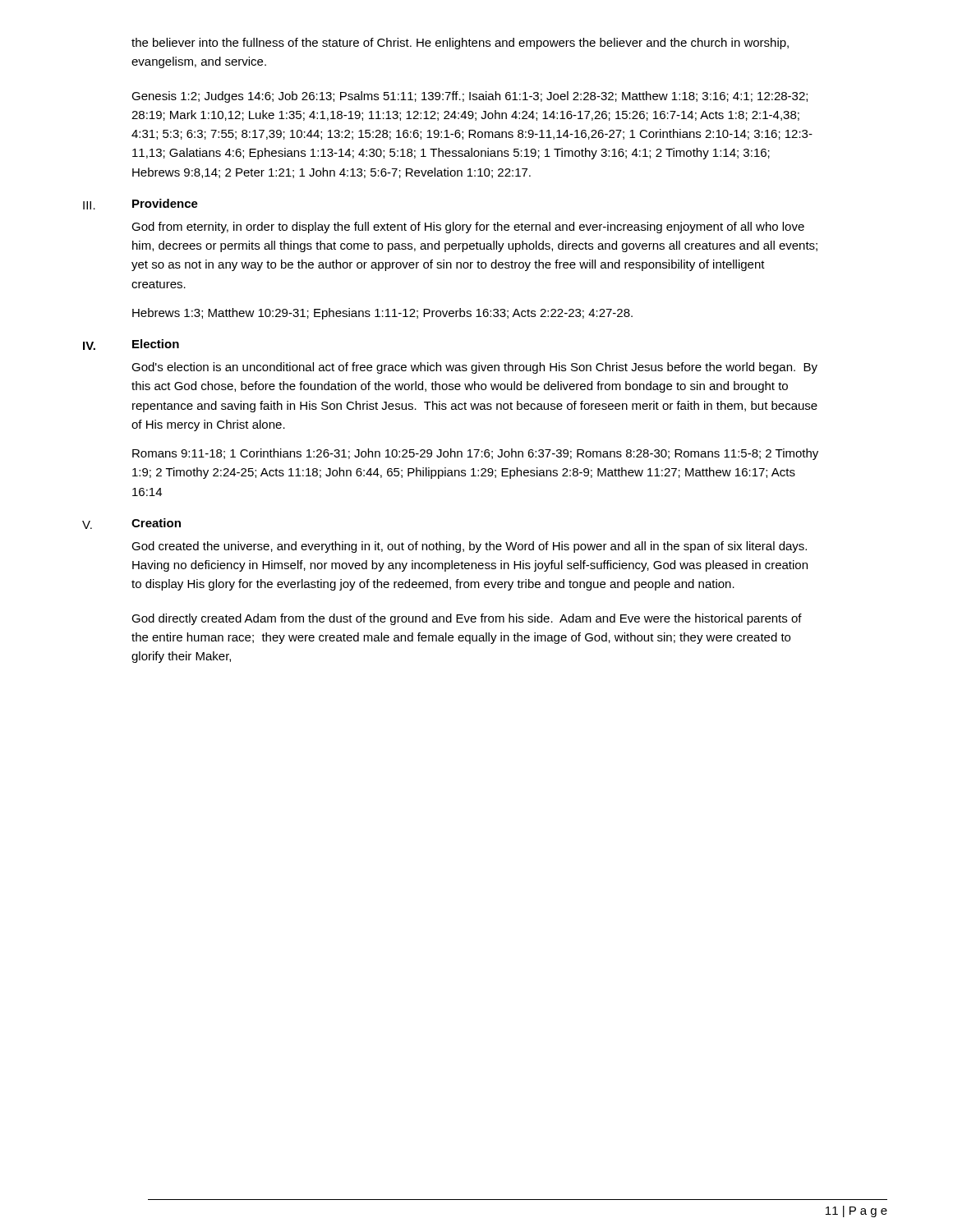
Task: Click on the text block starting "the believer into the fullness of the stature"
Action: coord(461,52)
